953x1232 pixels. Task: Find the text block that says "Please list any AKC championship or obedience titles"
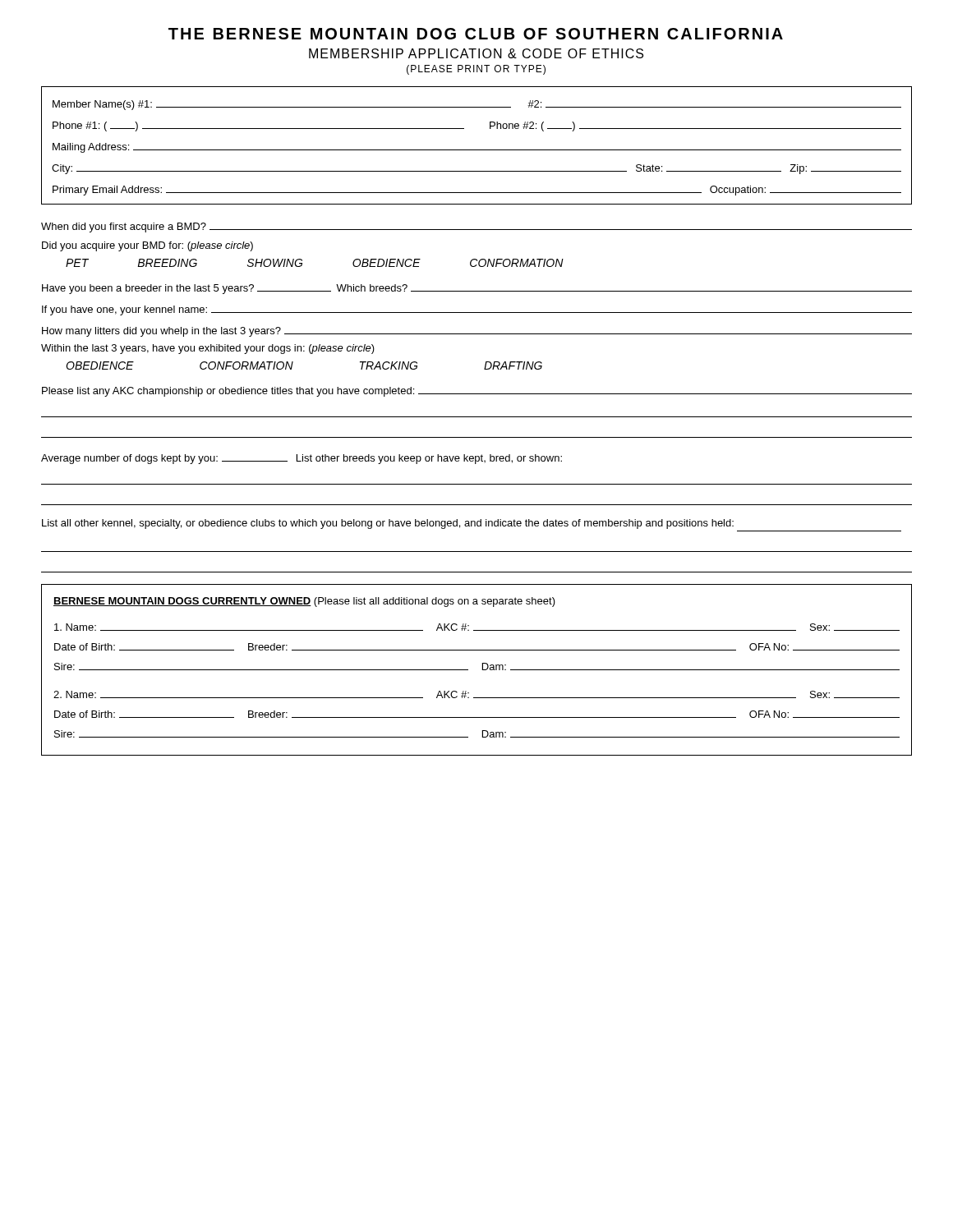coord(476,389)
